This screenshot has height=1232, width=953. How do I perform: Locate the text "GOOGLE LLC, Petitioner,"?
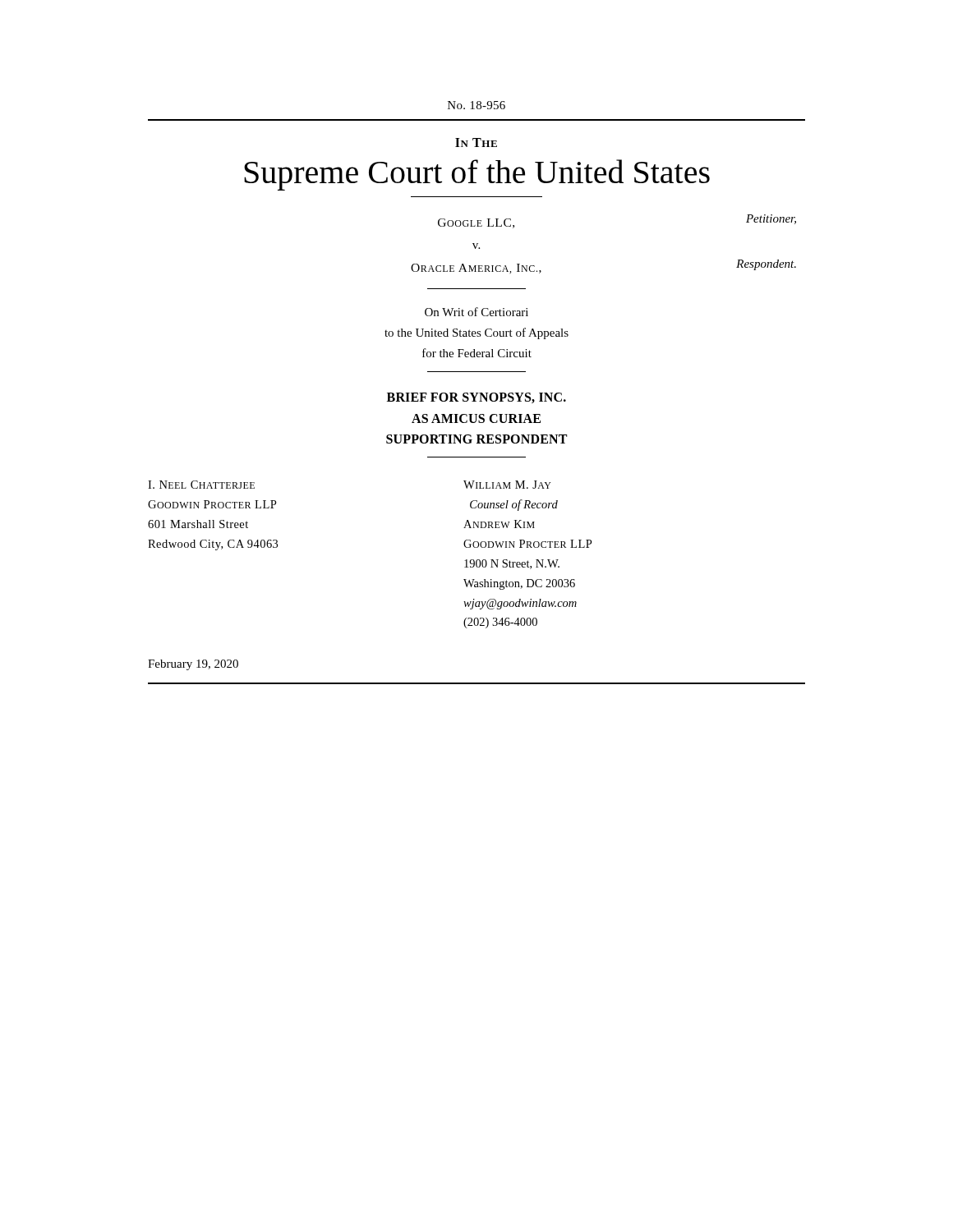[x=476, y=223]
